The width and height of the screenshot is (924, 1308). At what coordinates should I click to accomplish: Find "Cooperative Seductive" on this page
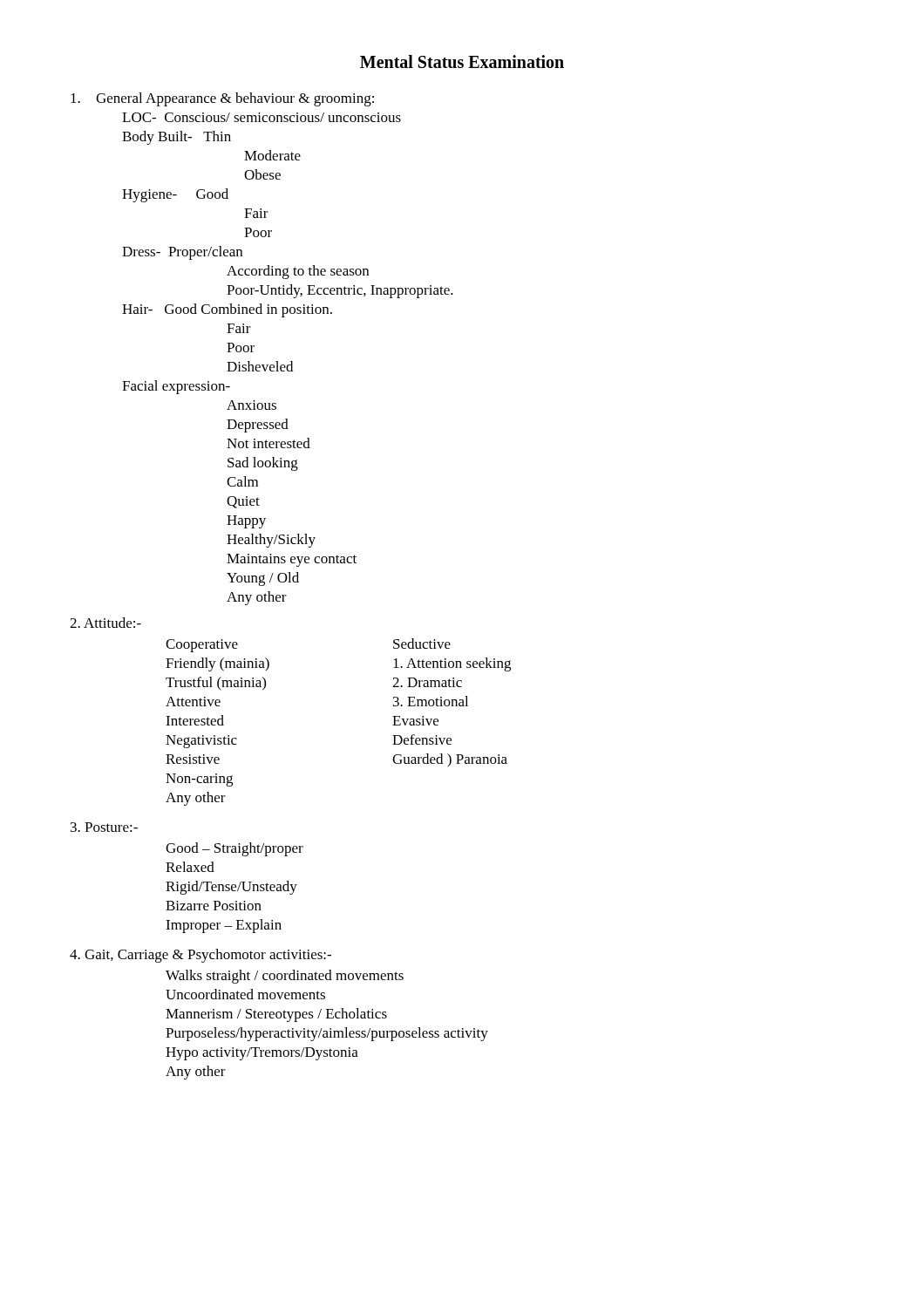201,645
